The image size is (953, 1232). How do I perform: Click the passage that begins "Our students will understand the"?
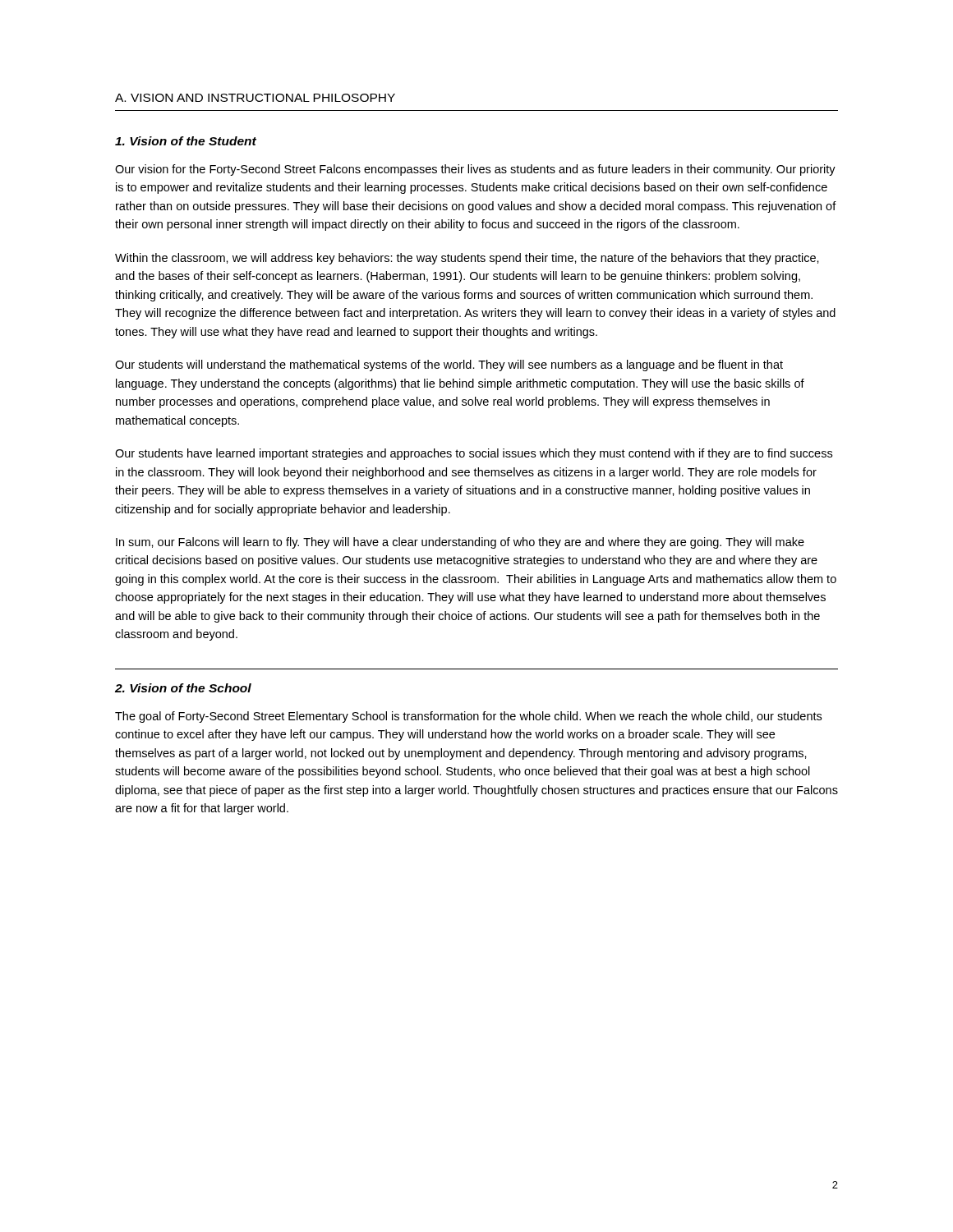(459, 393)
